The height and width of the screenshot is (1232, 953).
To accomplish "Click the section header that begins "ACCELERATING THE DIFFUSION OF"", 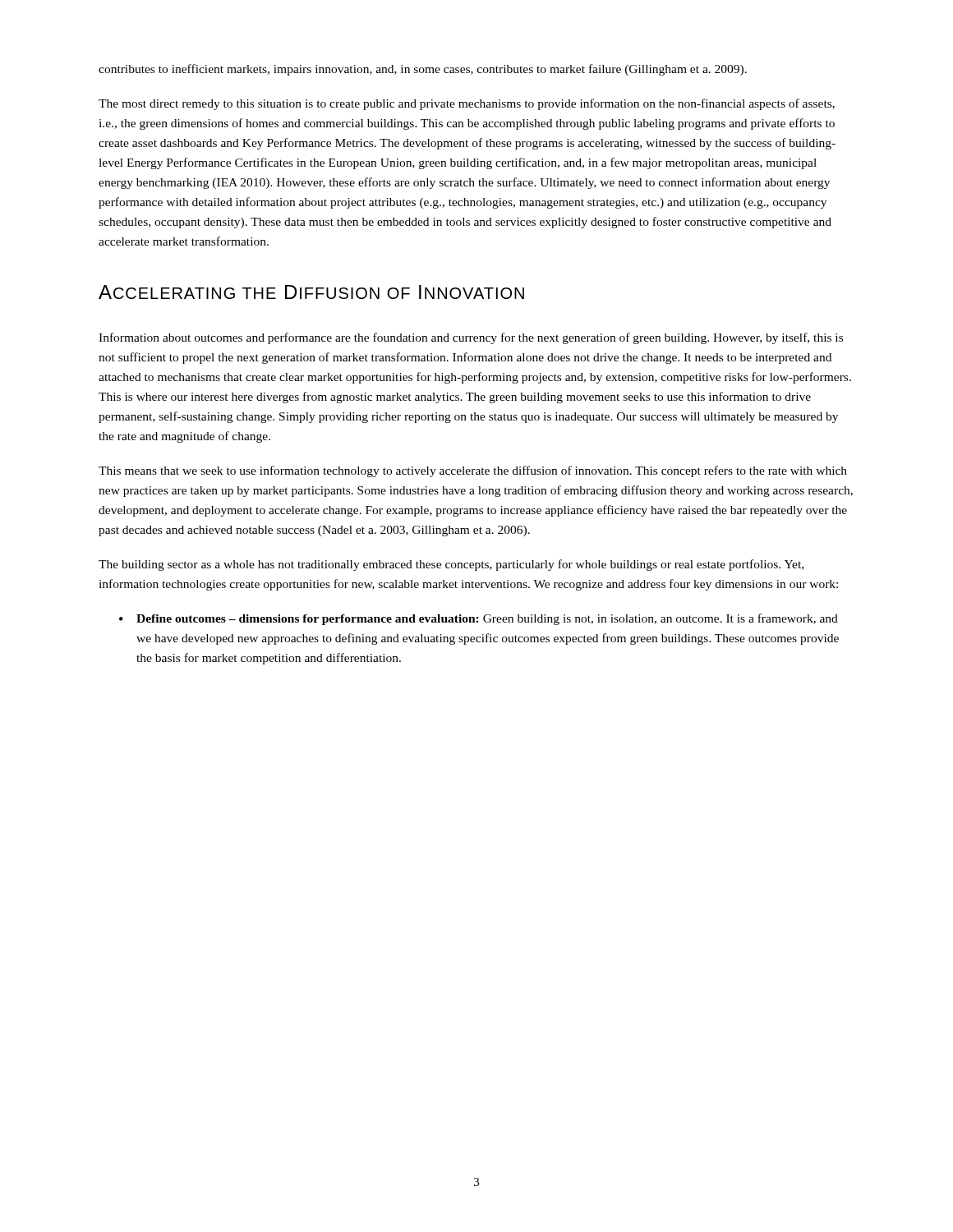I will [x=312, y=292].
